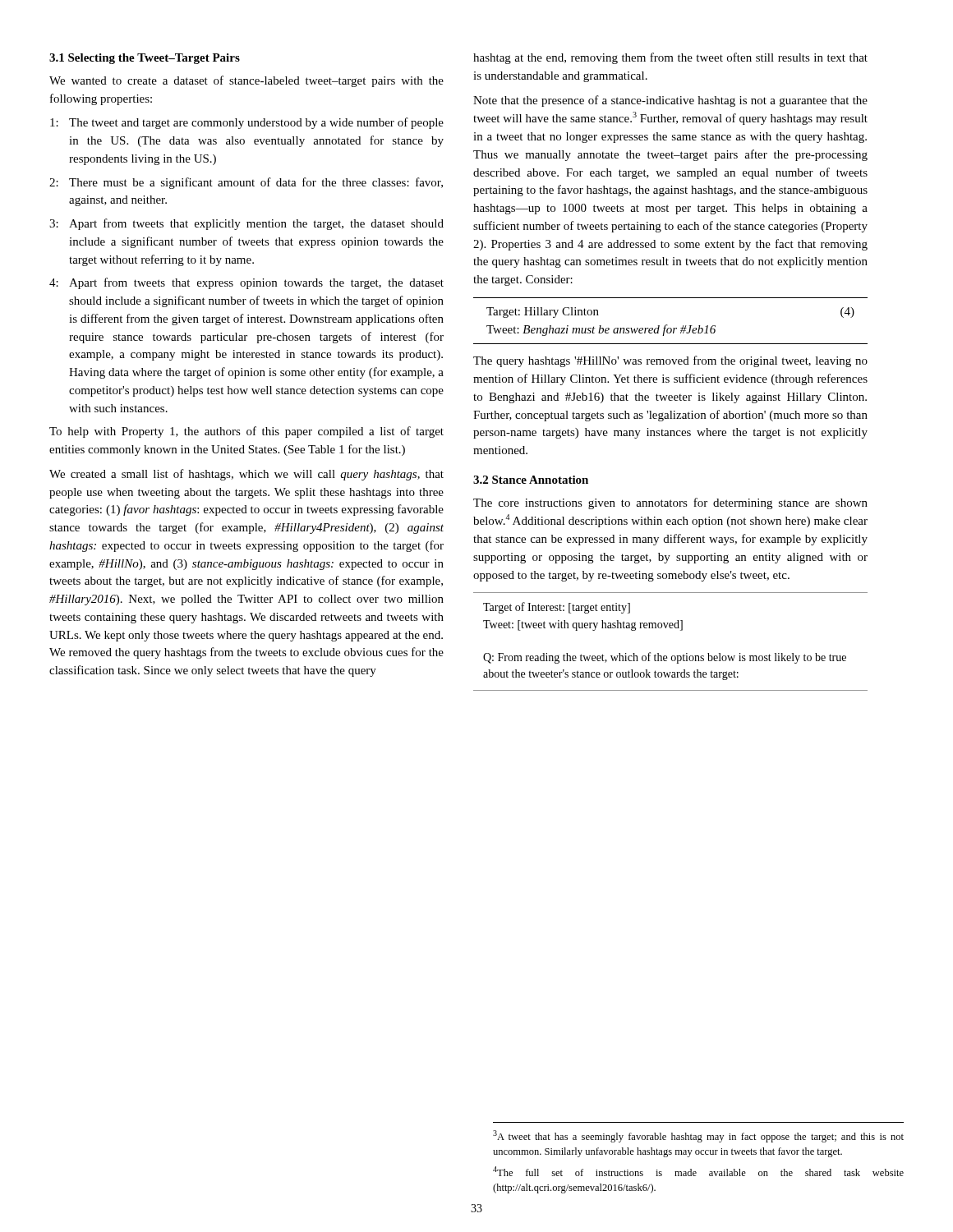Click on the footnote with the text "3A tweet that has a seemingly favorable hashtag"
This screenshot has width=953, height=1232.
(x=698, y=1143)
